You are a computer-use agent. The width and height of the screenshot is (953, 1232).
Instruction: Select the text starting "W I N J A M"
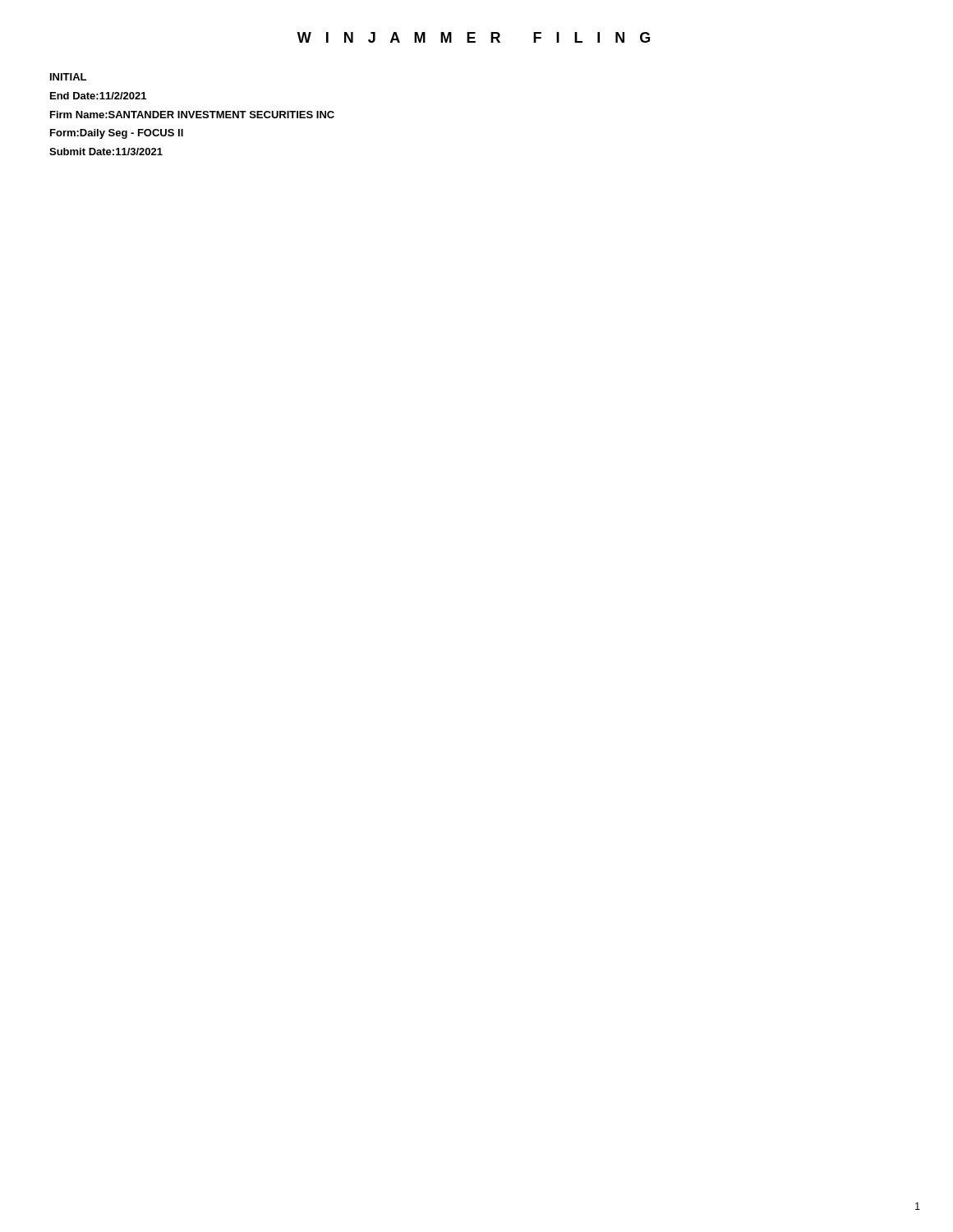tap(476, 38)
